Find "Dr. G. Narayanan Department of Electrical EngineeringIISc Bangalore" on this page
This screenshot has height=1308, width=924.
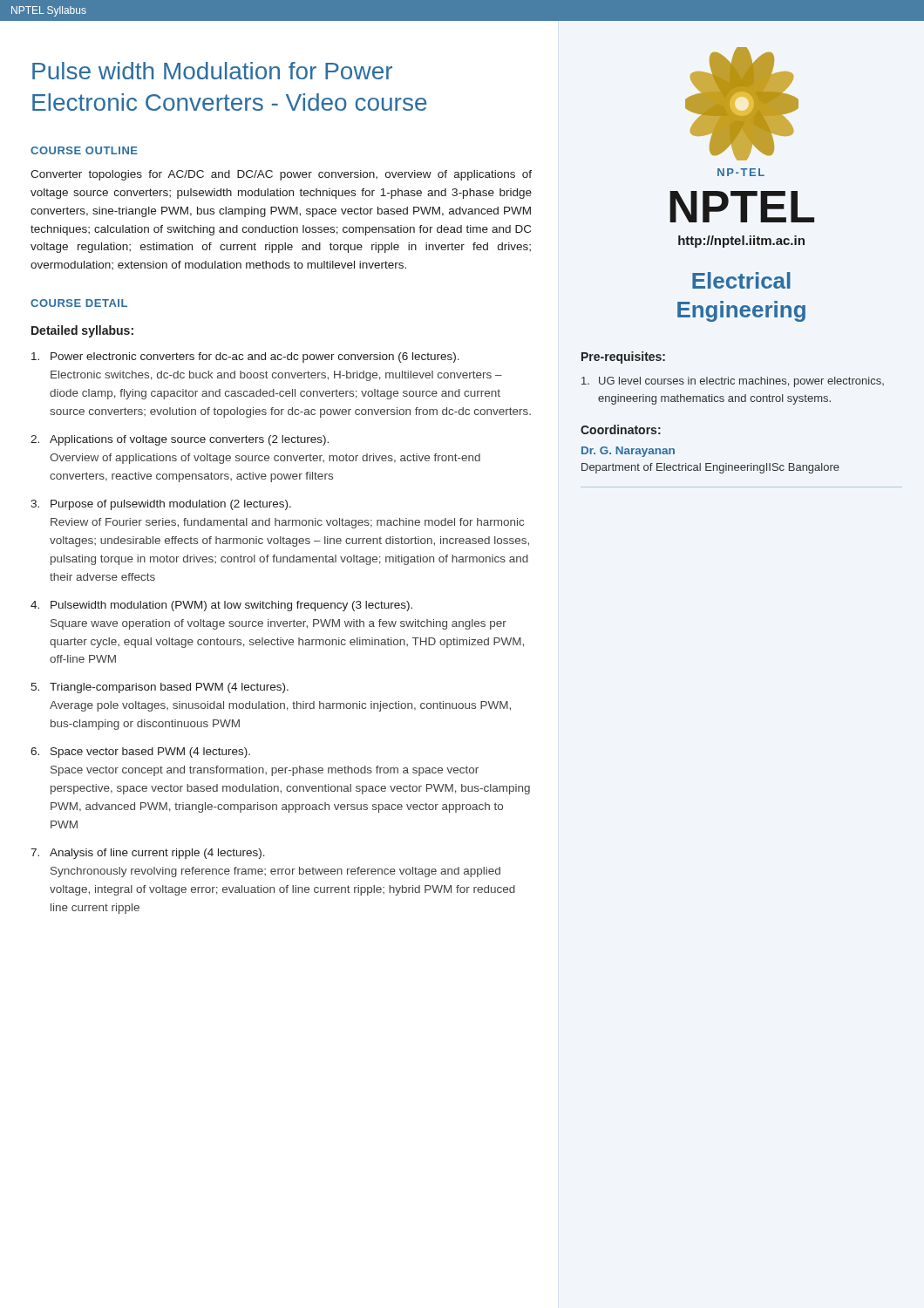point(741,460)
